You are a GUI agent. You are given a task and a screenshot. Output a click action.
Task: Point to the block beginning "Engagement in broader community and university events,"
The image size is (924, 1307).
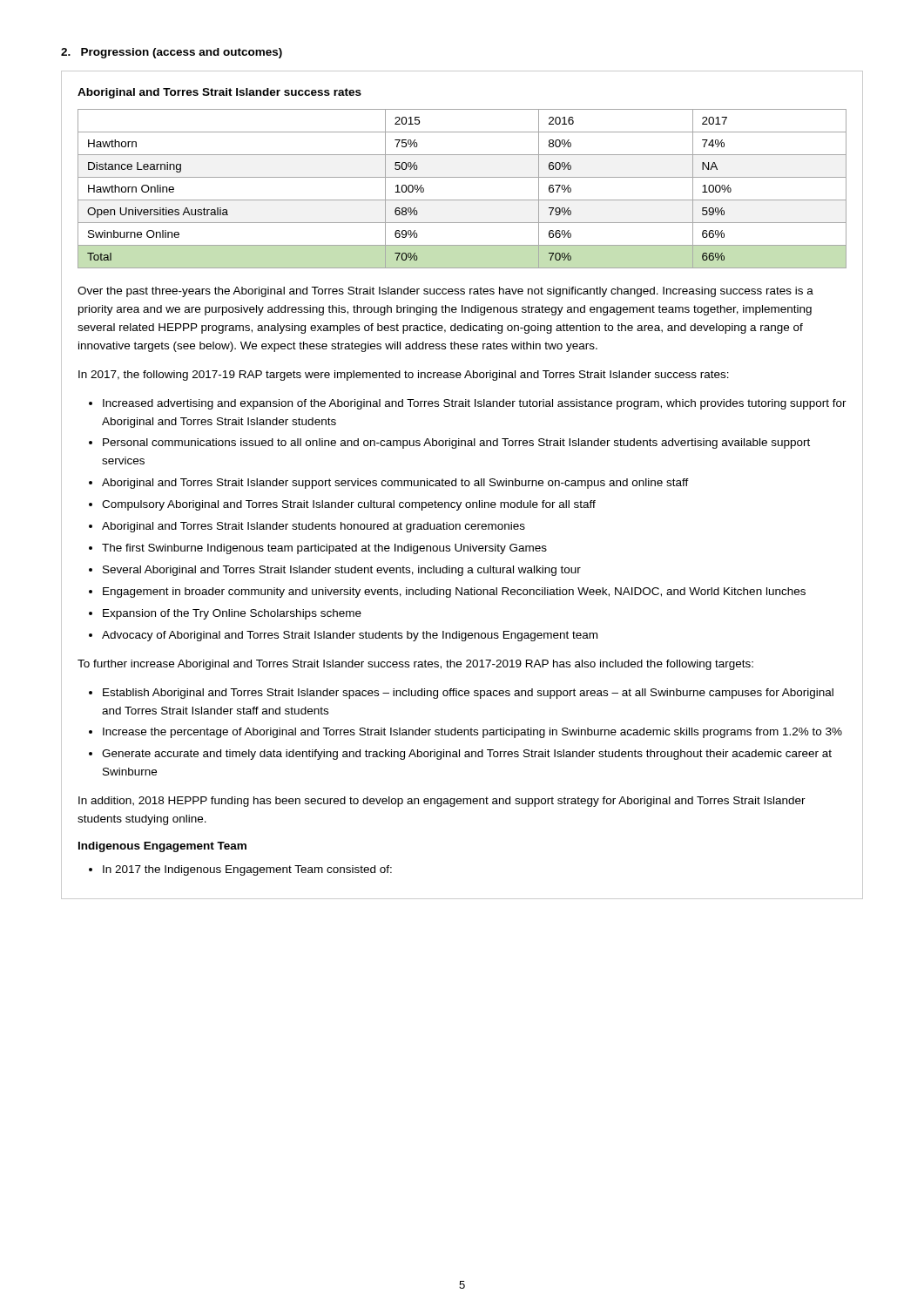point(454,591)
